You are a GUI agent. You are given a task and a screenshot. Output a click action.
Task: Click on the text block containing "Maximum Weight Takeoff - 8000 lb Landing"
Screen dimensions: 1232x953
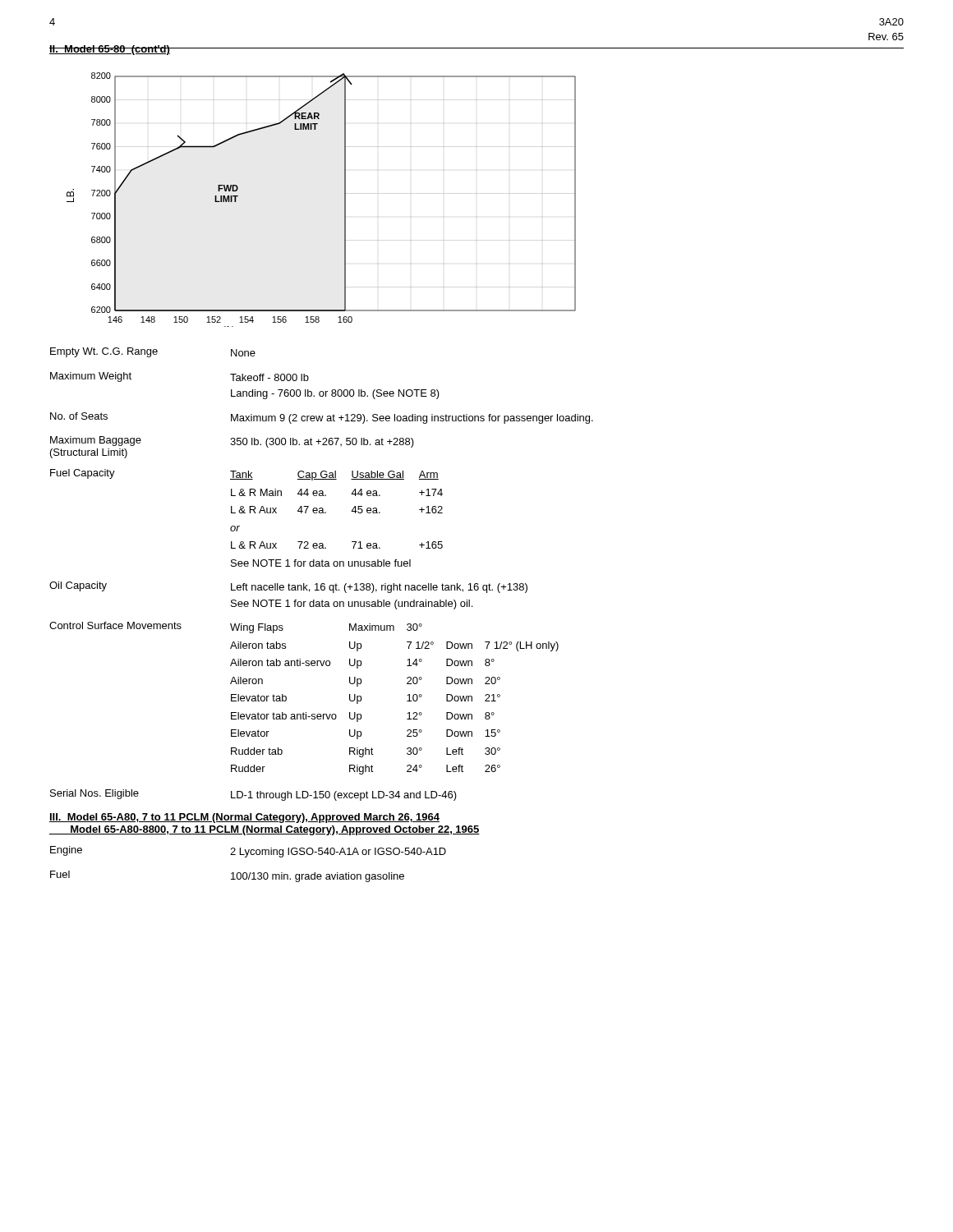tap(91, 377)
